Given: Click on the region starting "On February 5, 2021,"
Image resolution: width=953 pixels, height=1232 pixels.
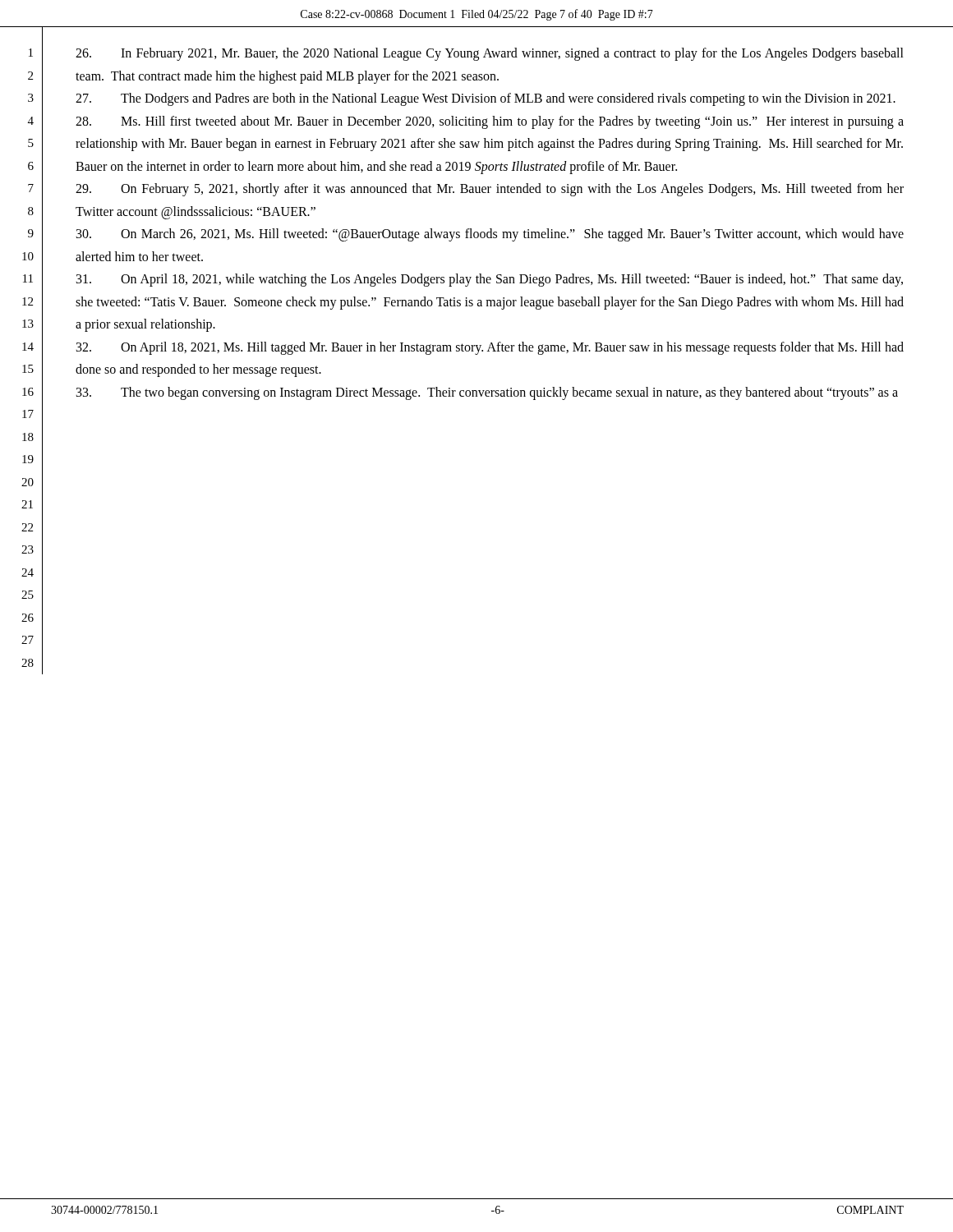Looking at the screenshot, I should click(490, 198).
